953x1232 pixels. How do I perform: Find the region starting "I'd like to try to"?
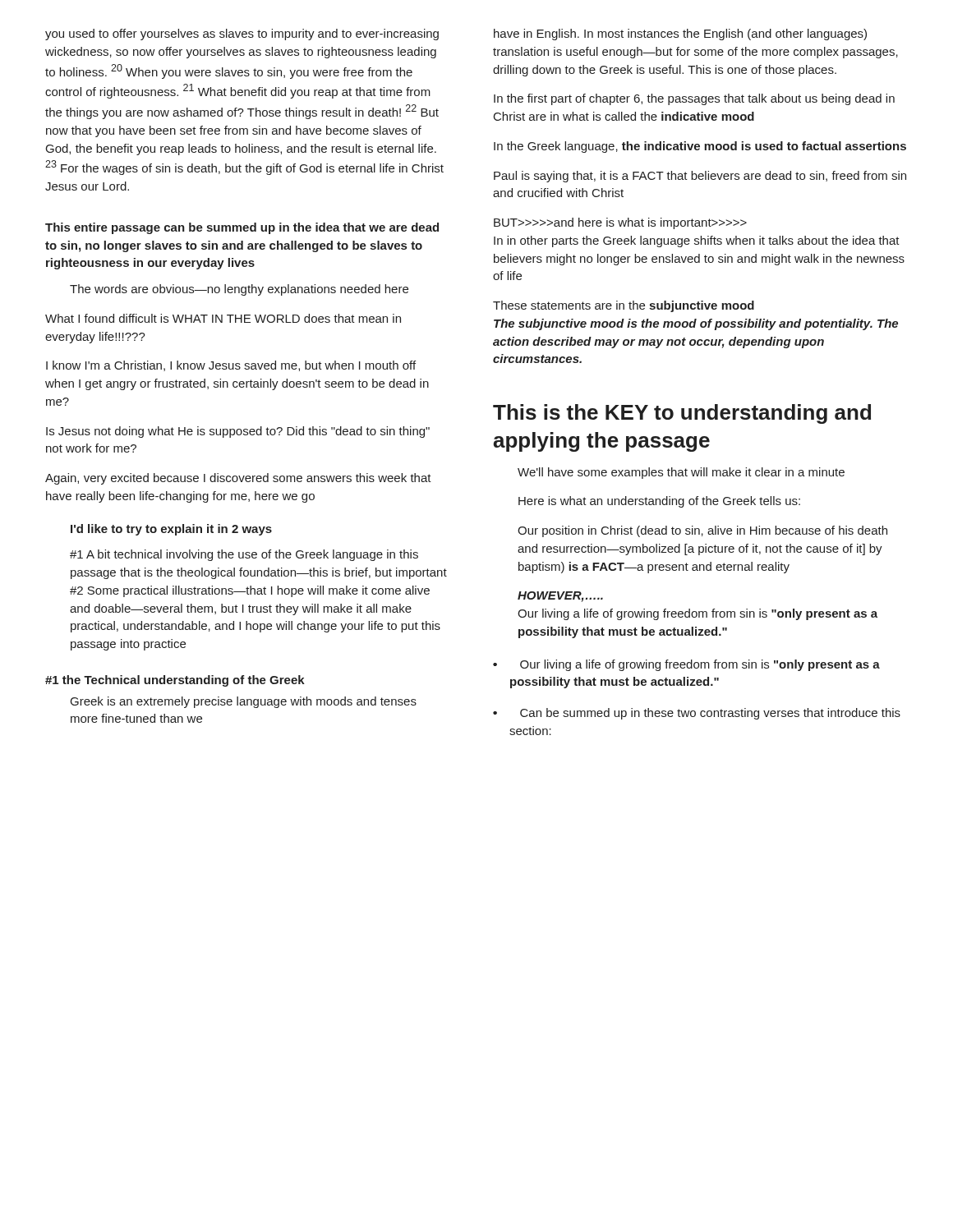[171, 528]
